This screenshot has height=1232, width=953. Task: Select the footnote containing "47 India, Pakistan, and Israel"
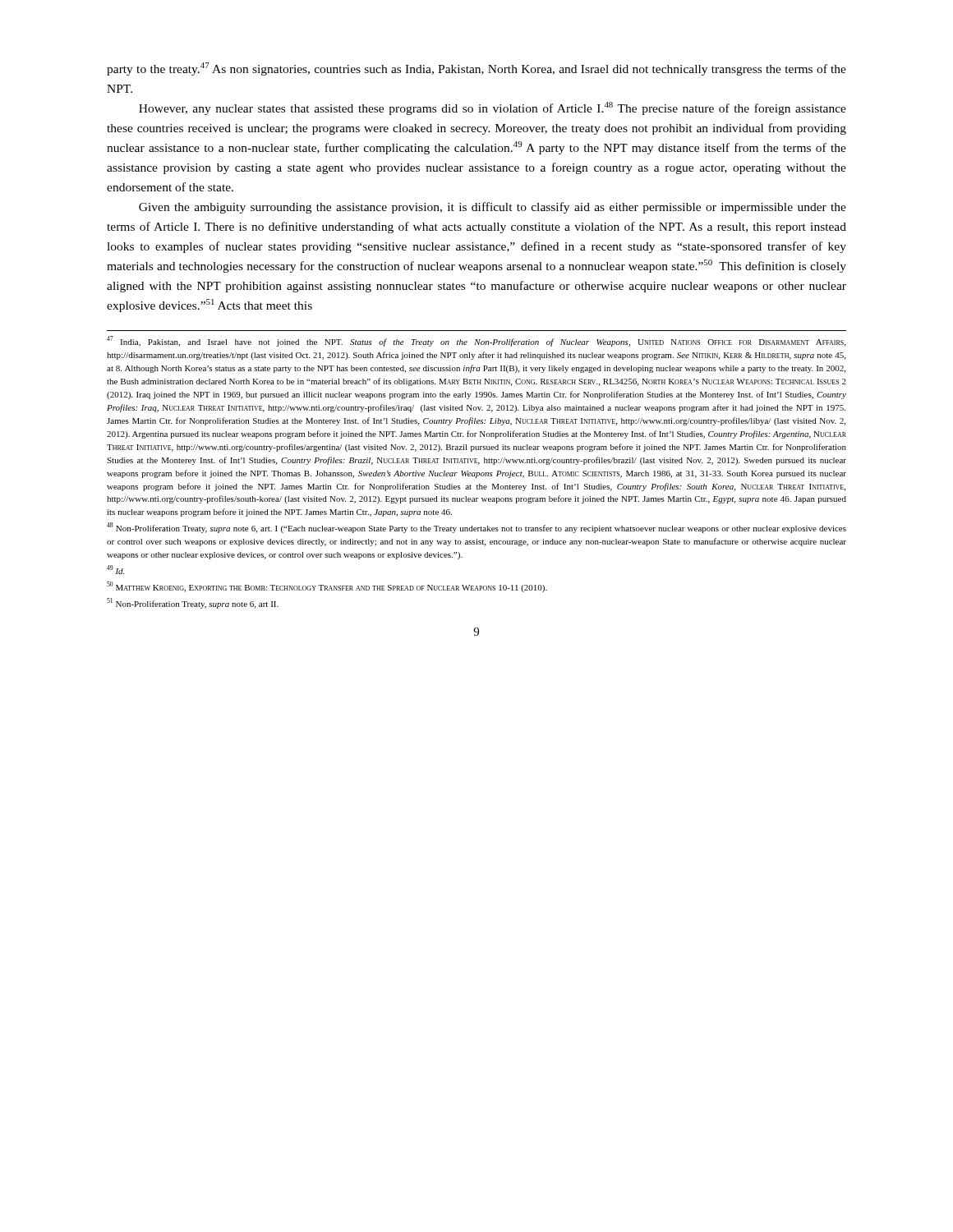(x=476, y=427)
